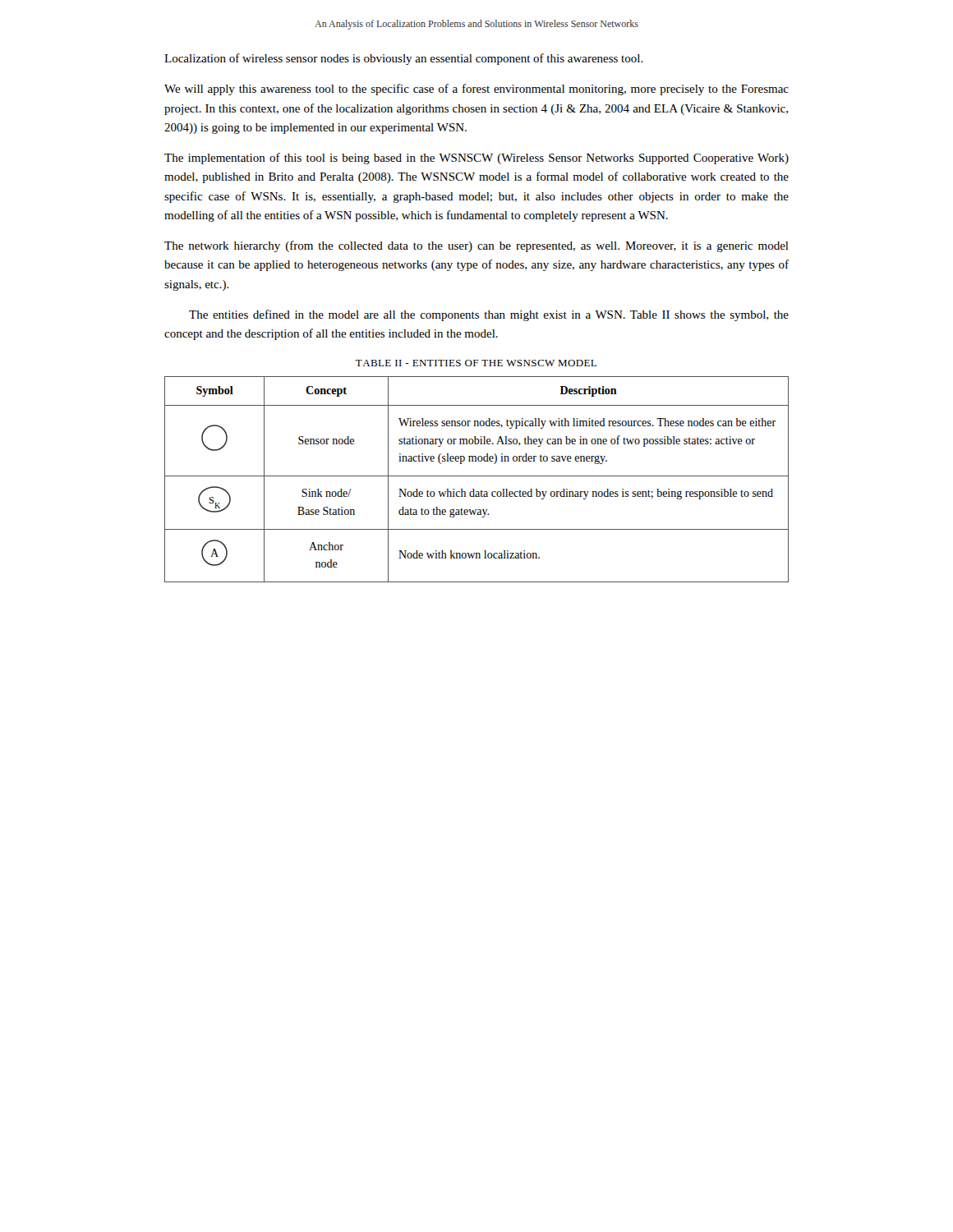Locate the text block containing "The entities defined in the model are all"
Screen dimensions: 1232x953
click(476, 324)
